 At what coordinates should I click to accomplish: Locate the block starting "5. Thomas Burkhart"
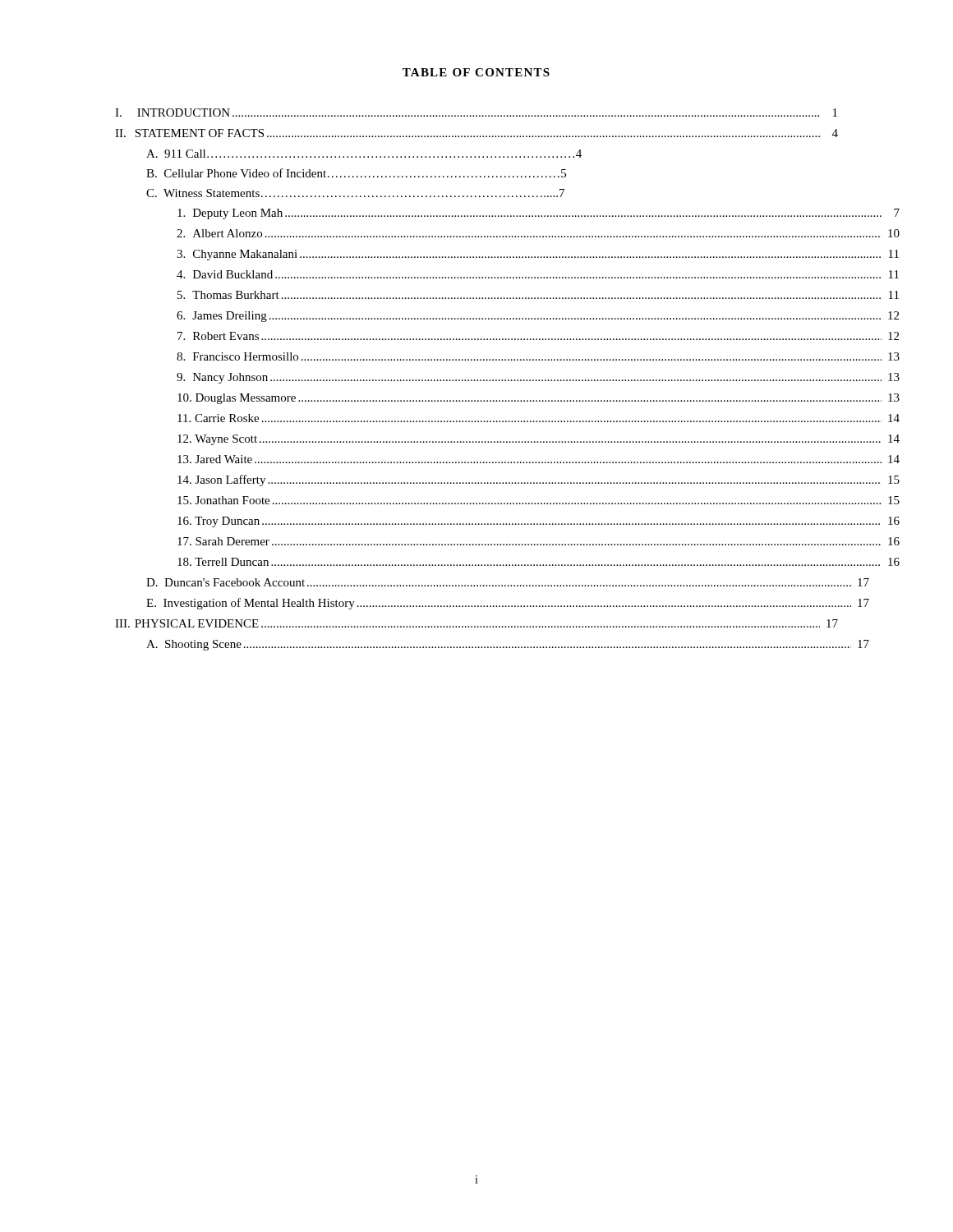pyautogui.click(x=538, y=295)
